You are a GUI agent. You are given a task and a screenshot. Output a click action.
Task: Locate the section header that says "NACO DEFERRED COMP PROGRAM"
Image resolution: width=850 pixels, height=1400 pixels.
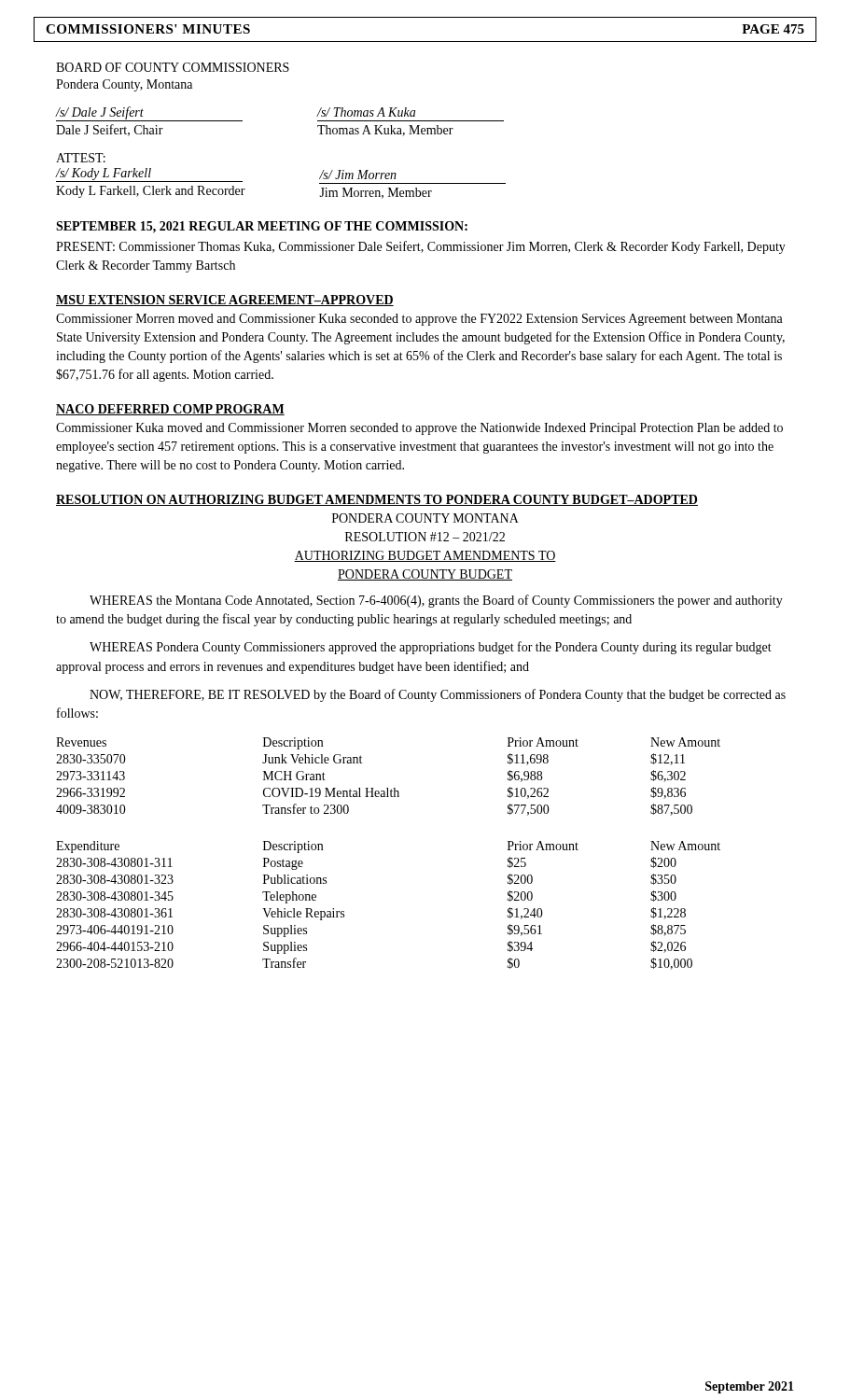point(170,409)
